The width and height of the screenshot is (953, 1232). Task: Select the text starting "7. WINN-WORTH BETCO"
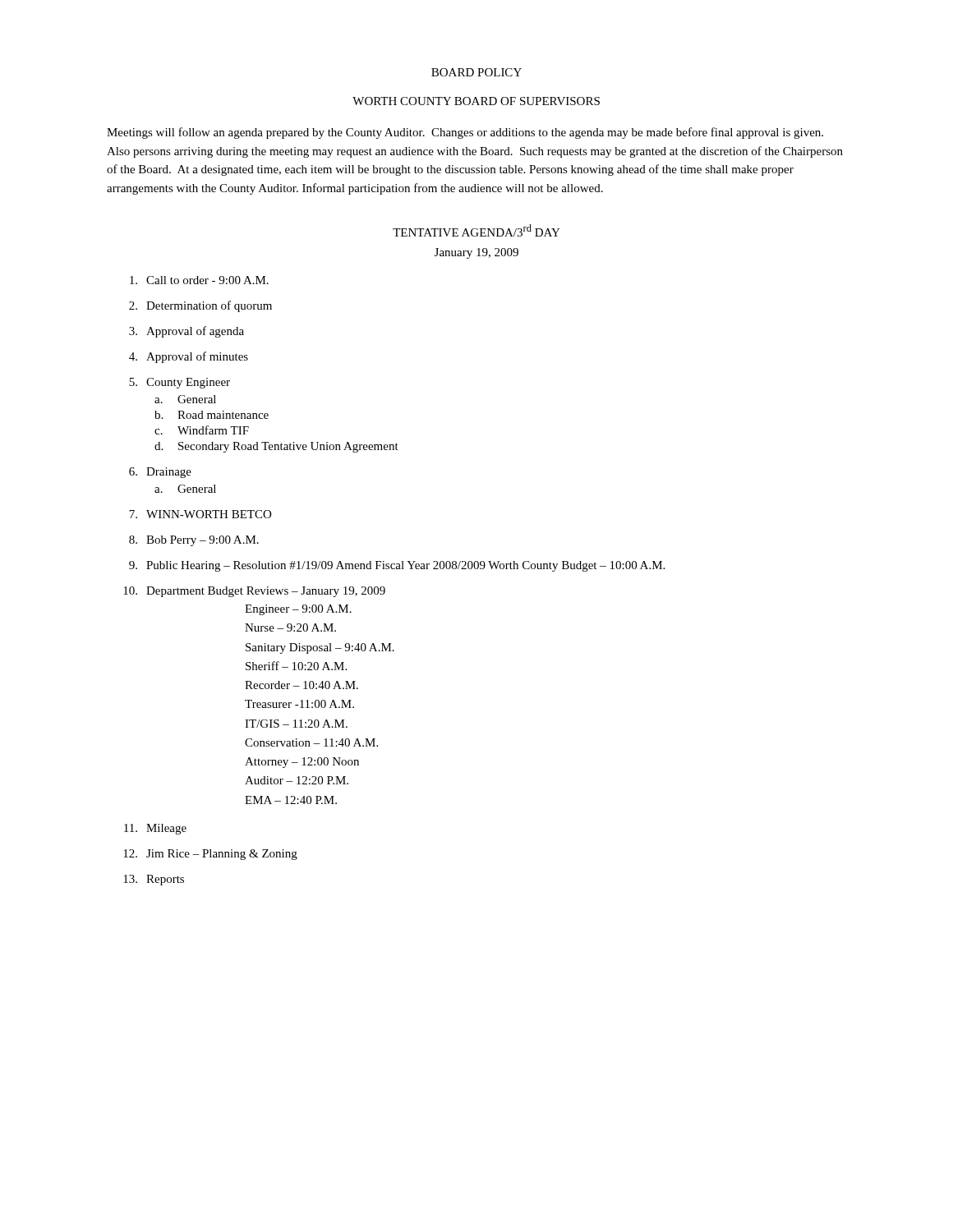(200, 514)
